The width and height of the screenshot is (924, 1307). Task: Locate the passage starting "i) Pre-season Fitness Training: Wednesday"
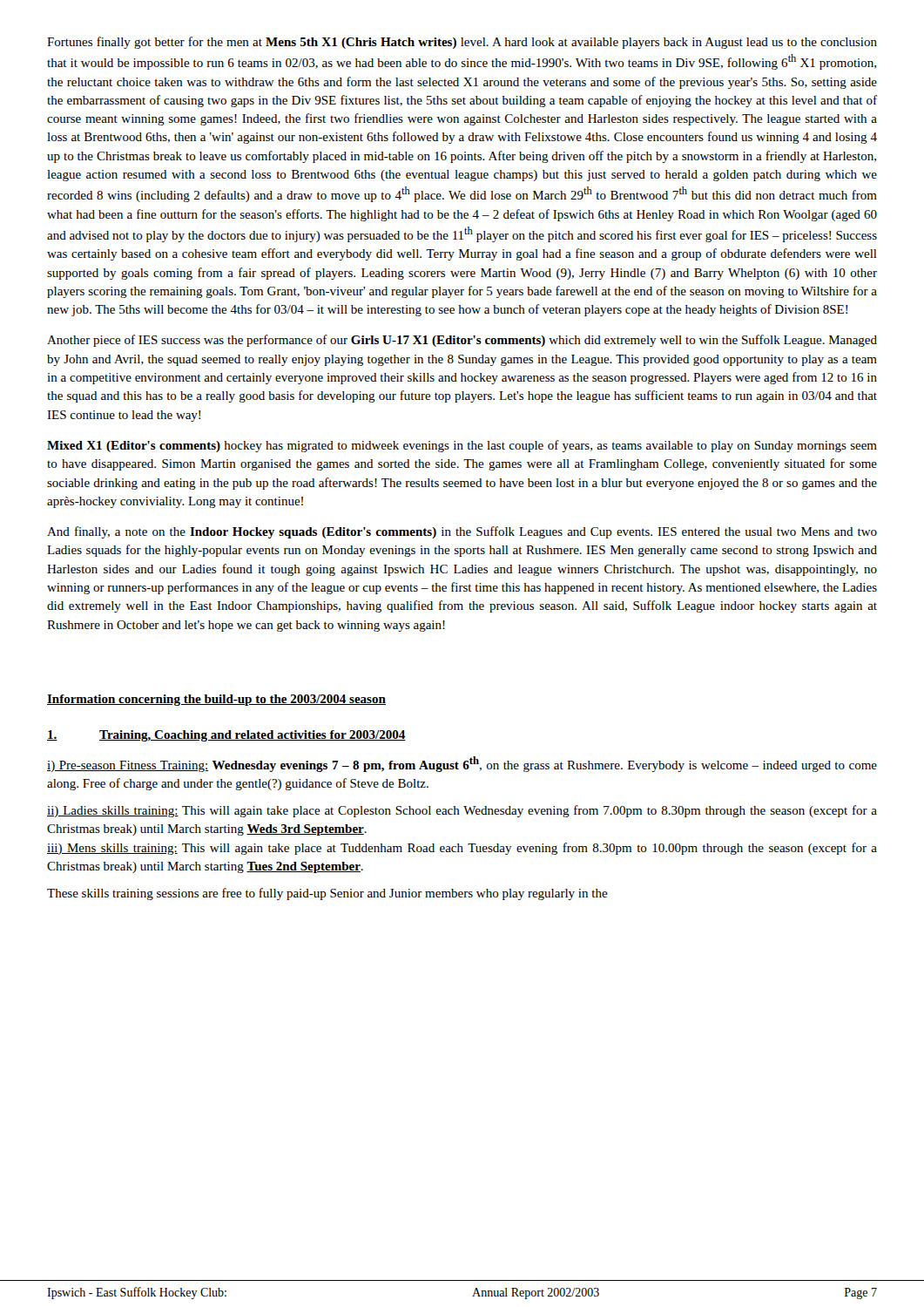click(x=462, y=772)
